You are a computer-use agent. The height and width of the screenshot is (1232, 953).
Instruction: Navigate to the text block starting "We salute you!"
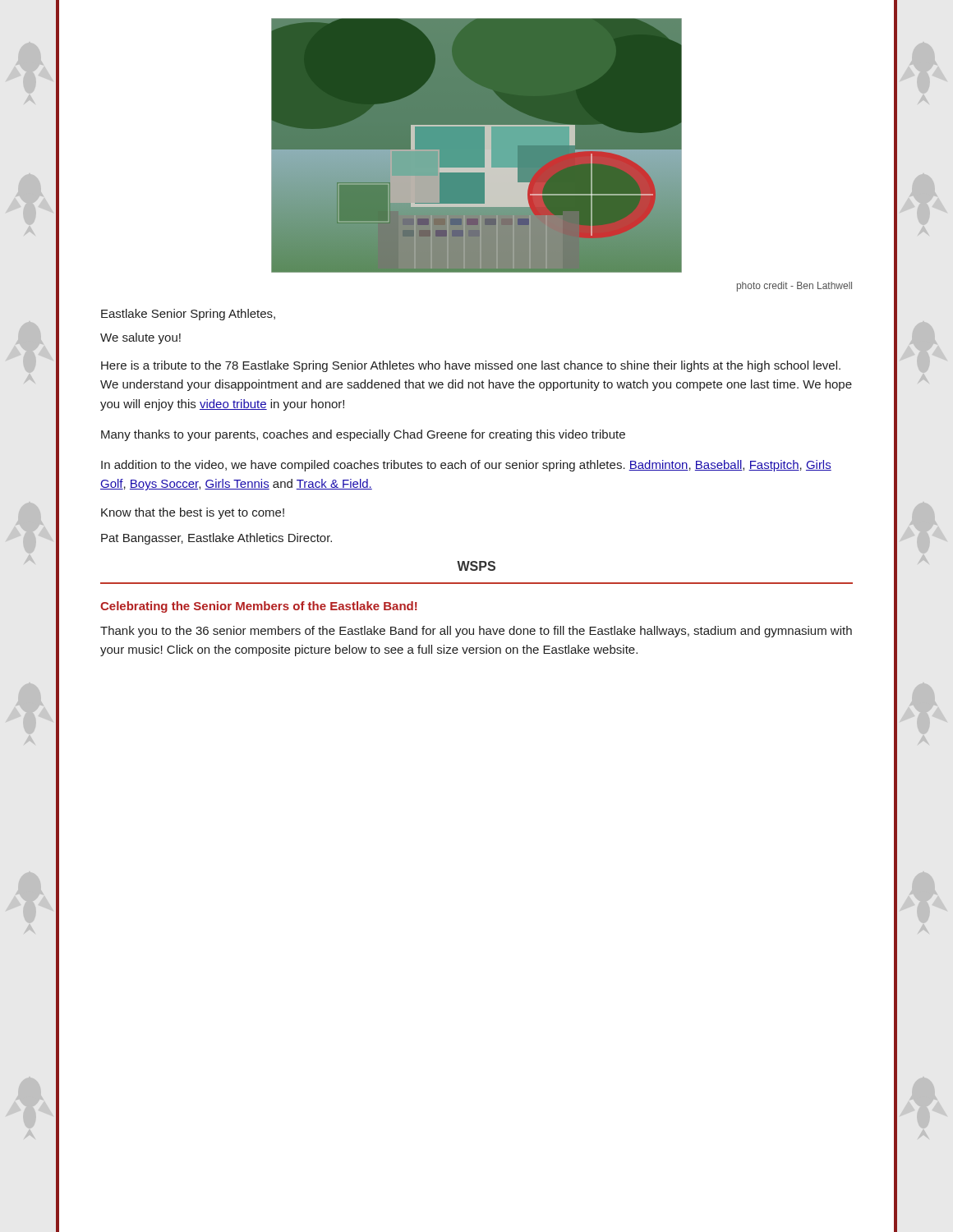(x=141, y=337)
